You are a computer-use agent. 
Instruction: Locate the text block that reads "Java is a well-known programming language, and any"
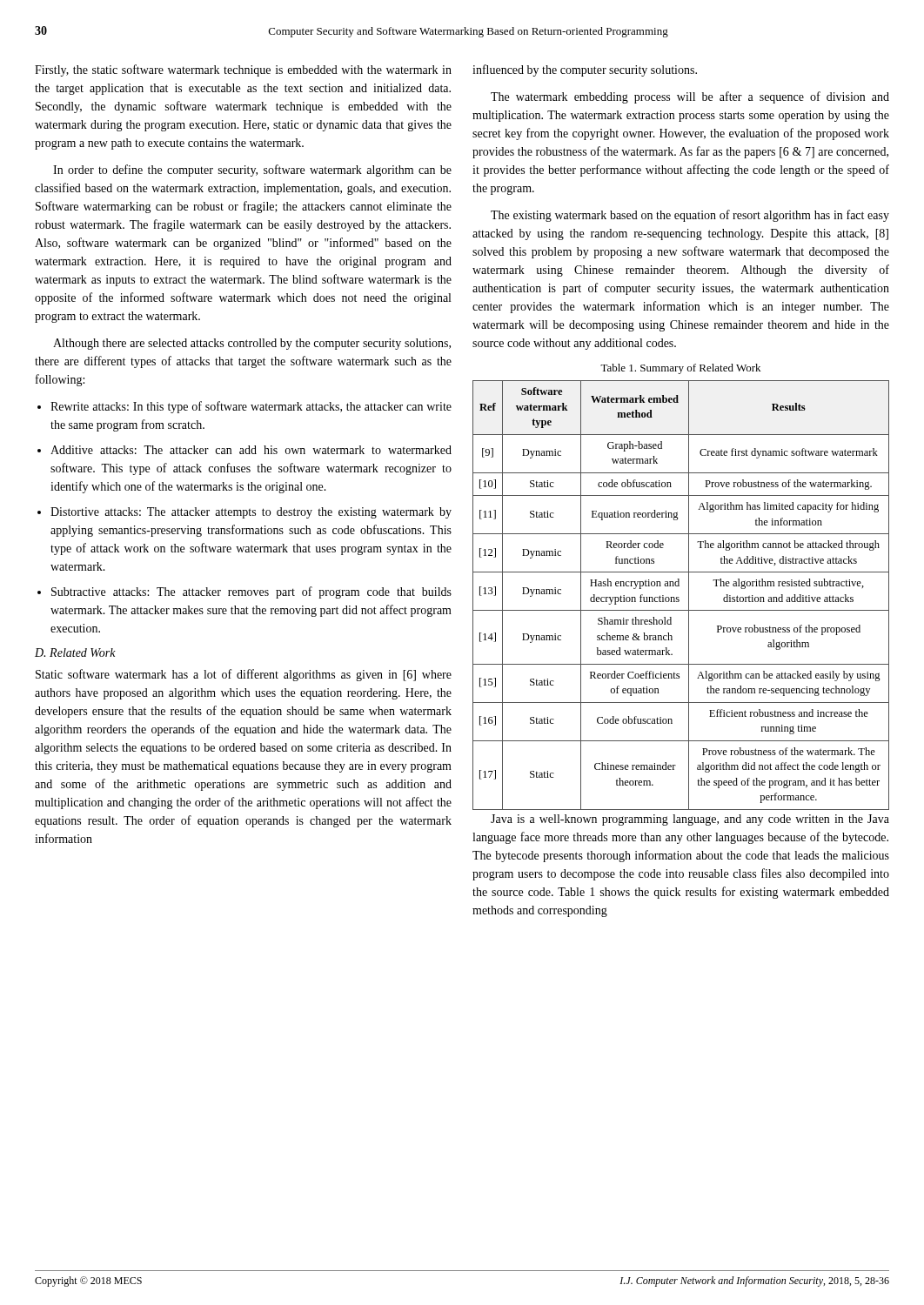[x=681, y=864]
